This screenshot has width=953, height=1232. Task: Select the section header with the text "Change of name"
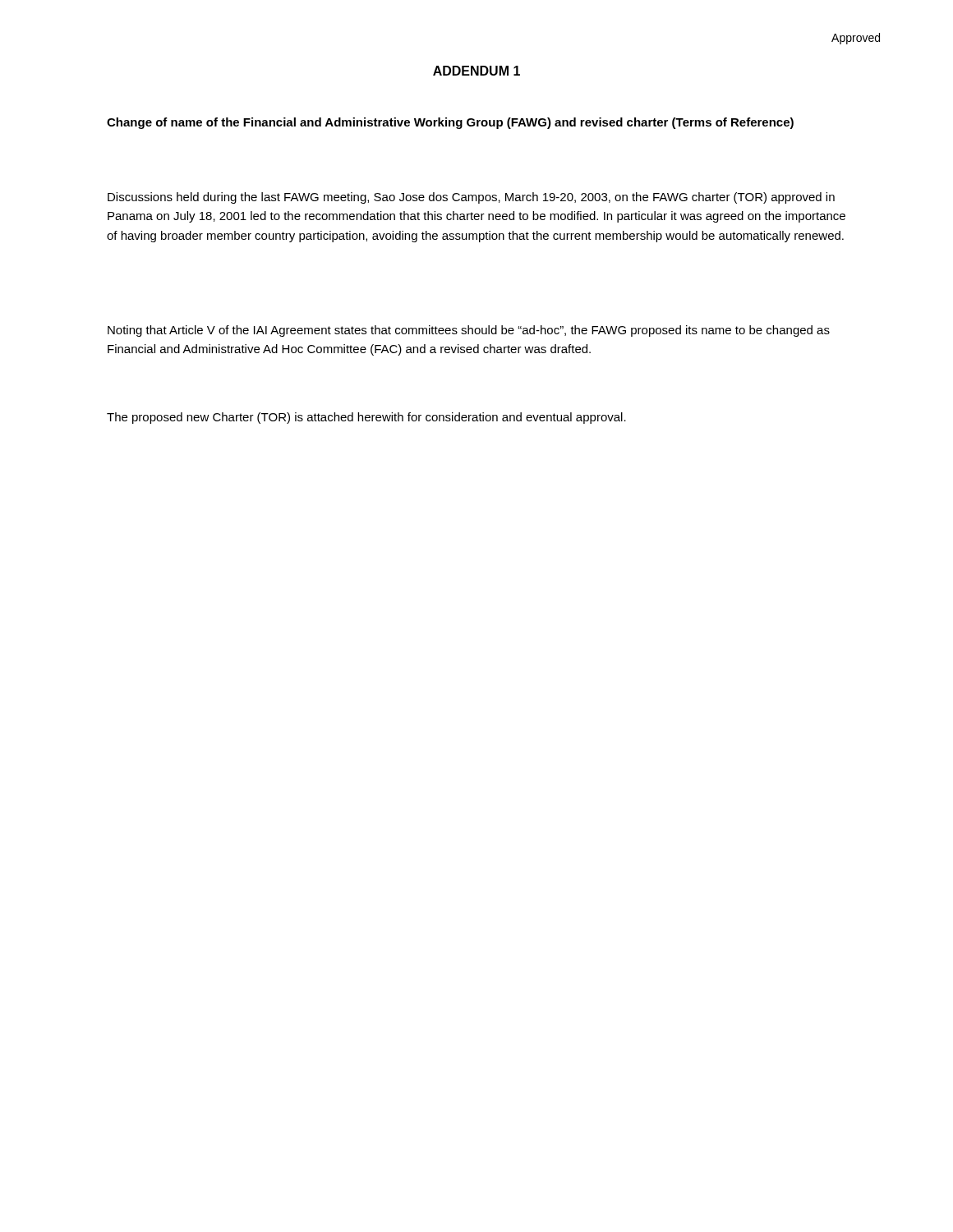[450, 122]
